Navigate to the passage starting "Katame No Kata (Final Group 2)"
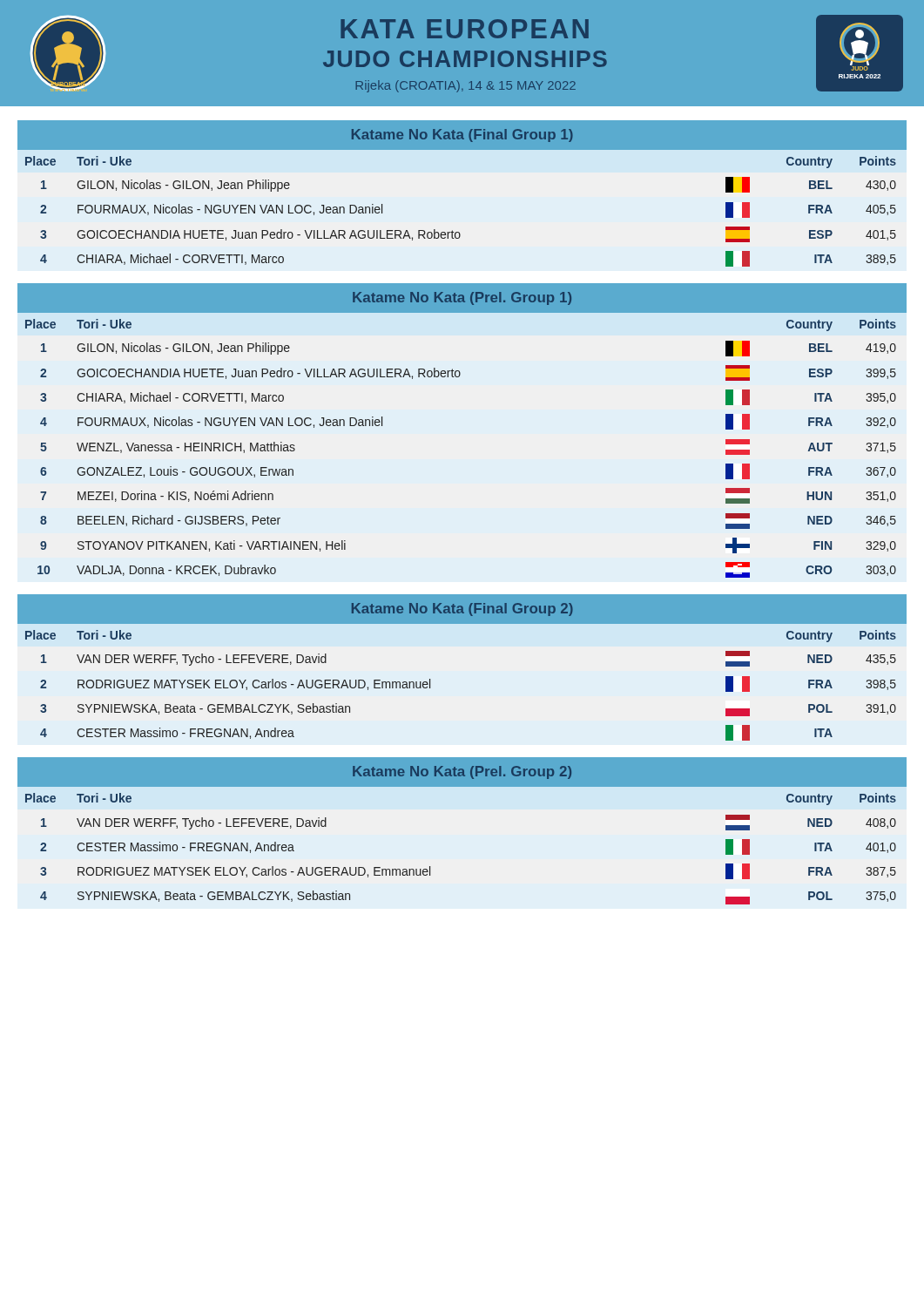The image size is (924, 1307). [x=462, y=609]
